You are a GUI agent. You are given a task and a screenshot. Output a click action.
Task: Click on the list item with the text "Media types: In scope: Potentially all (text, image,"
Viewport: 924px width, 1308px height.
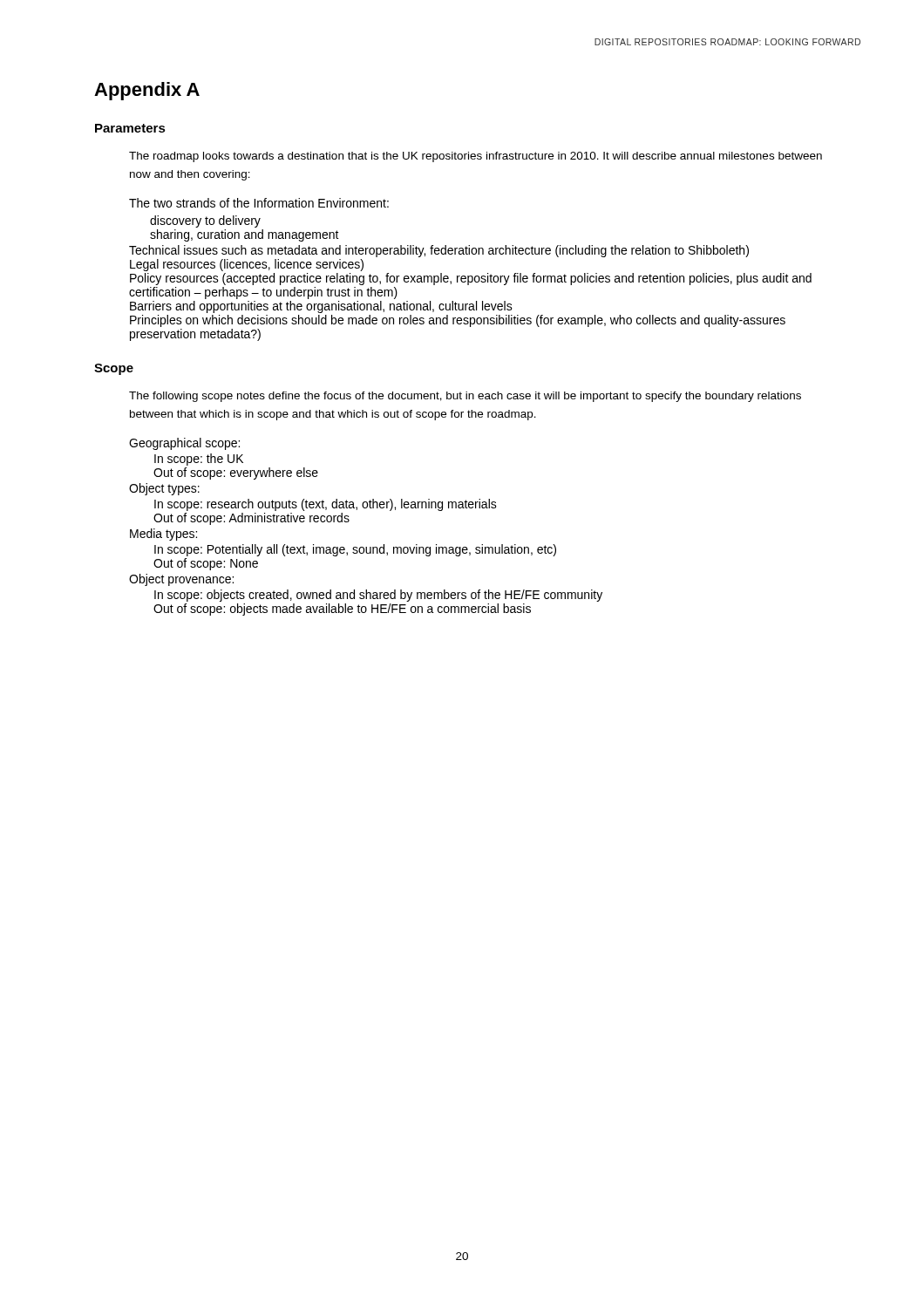(479, 548)
